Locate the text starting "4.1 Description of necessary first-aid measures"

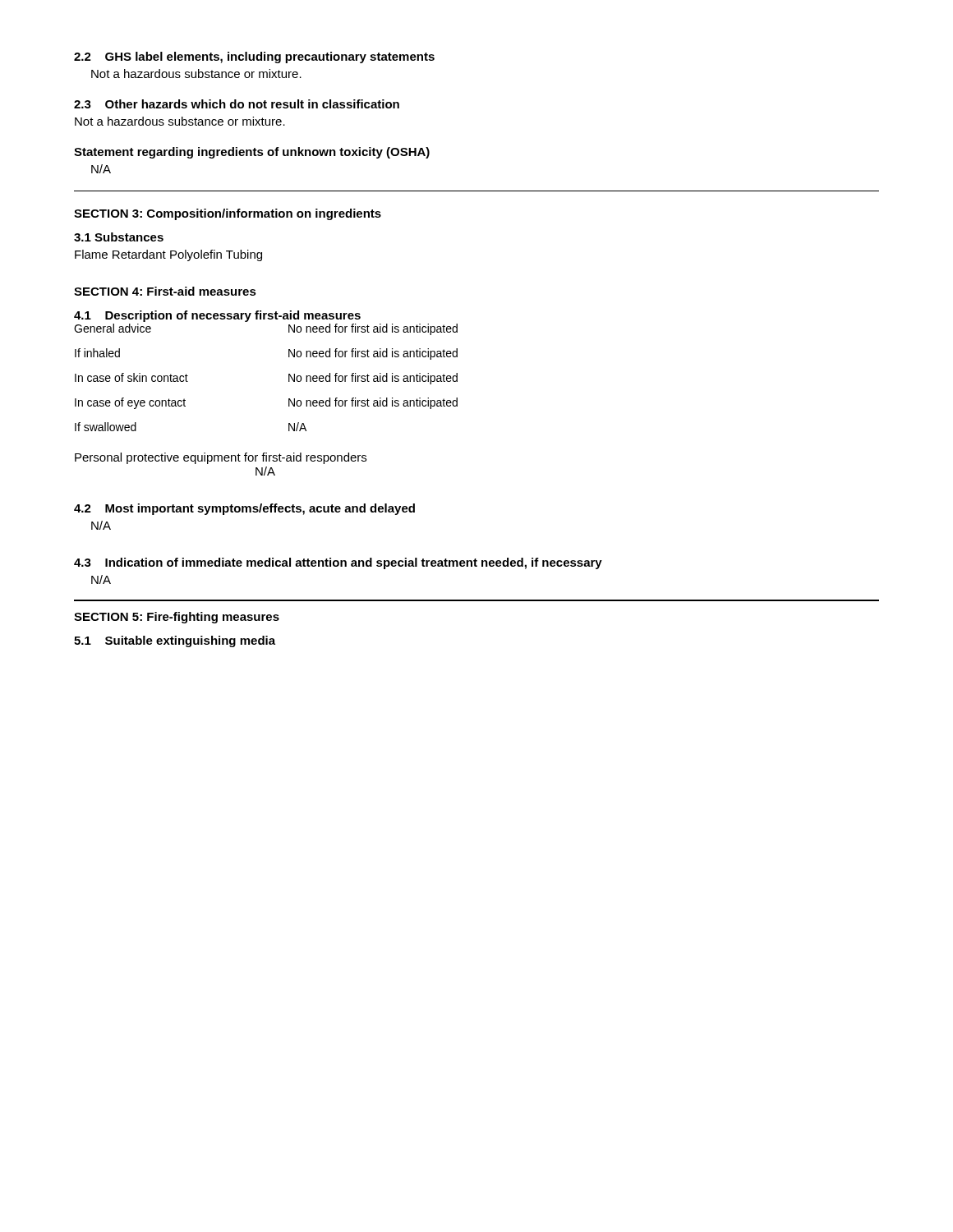click(217, 315)
